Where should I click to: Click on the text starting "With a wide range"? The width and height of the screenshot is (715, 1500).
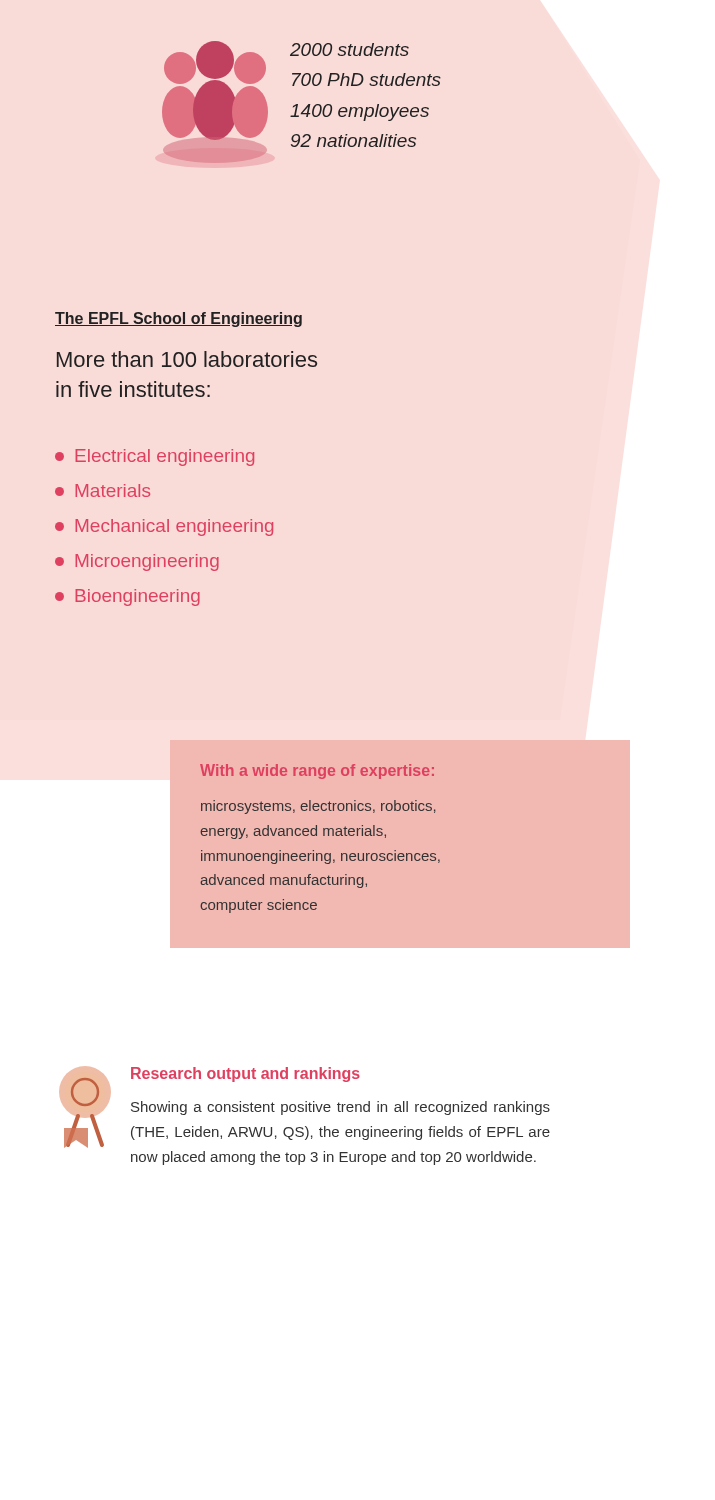(x=318, y=770)
